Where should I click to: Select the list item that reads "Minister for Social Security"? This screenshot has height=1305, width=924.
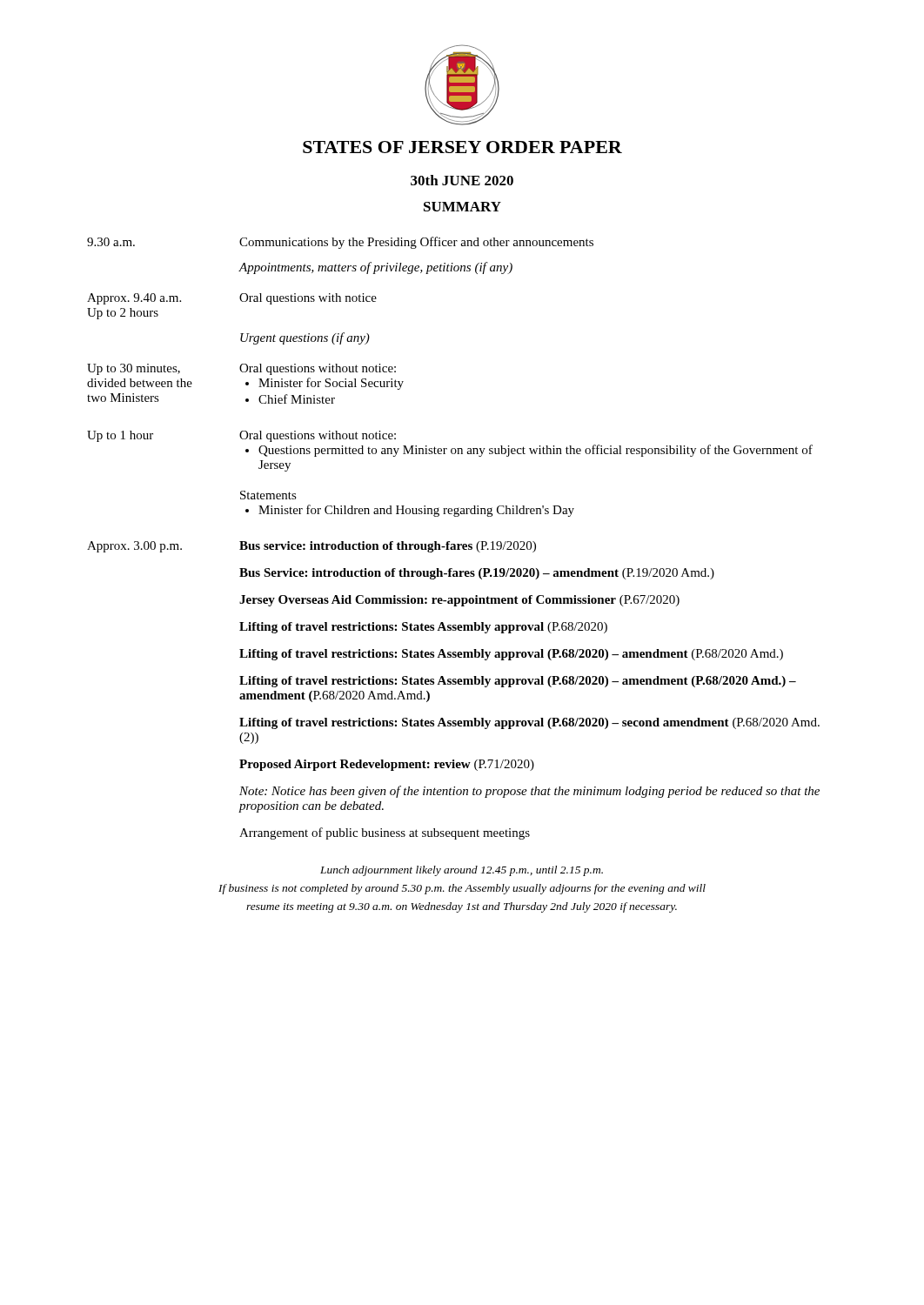[331, 383]
